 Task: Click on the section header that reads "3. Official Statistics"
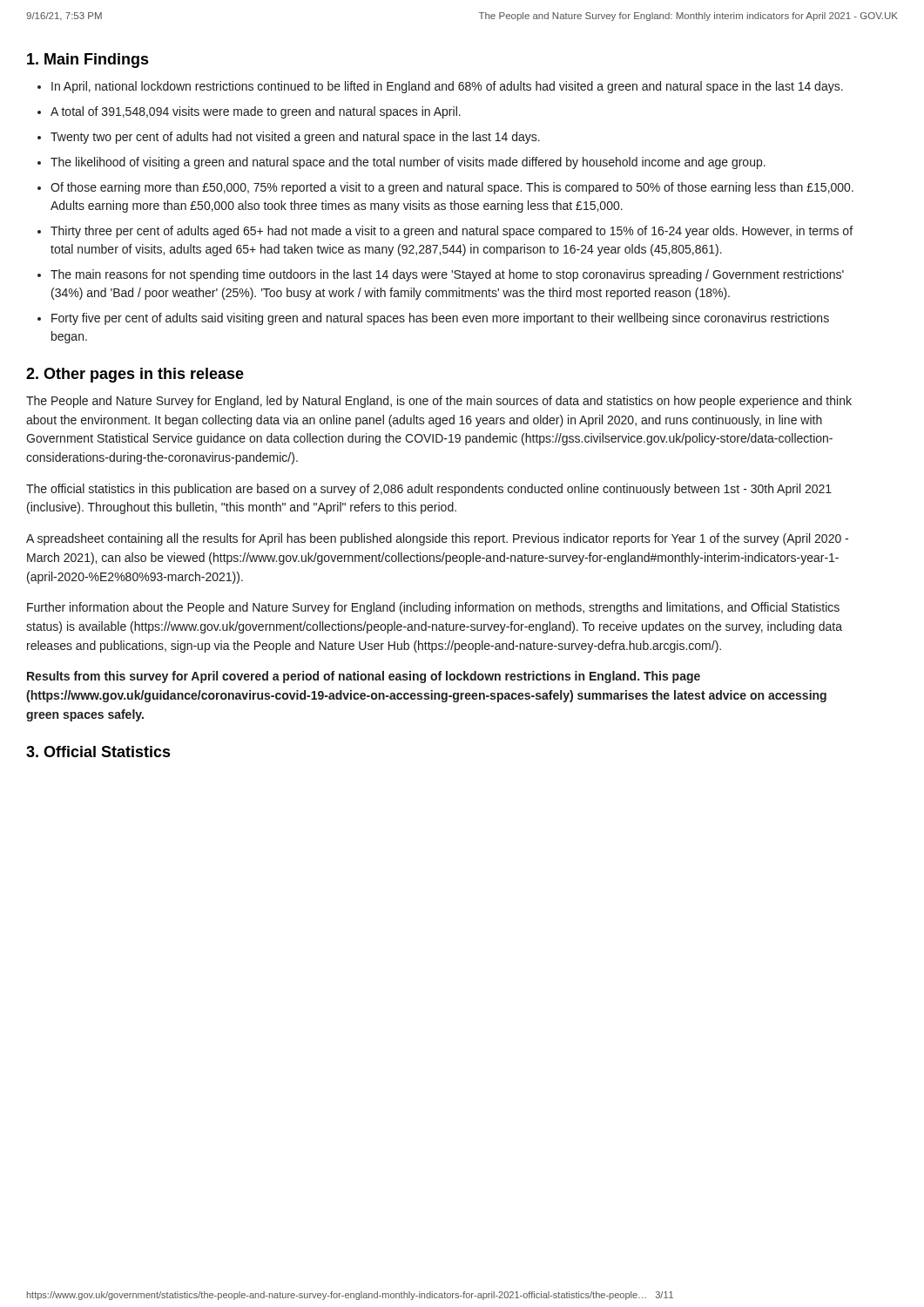(98, 752)
